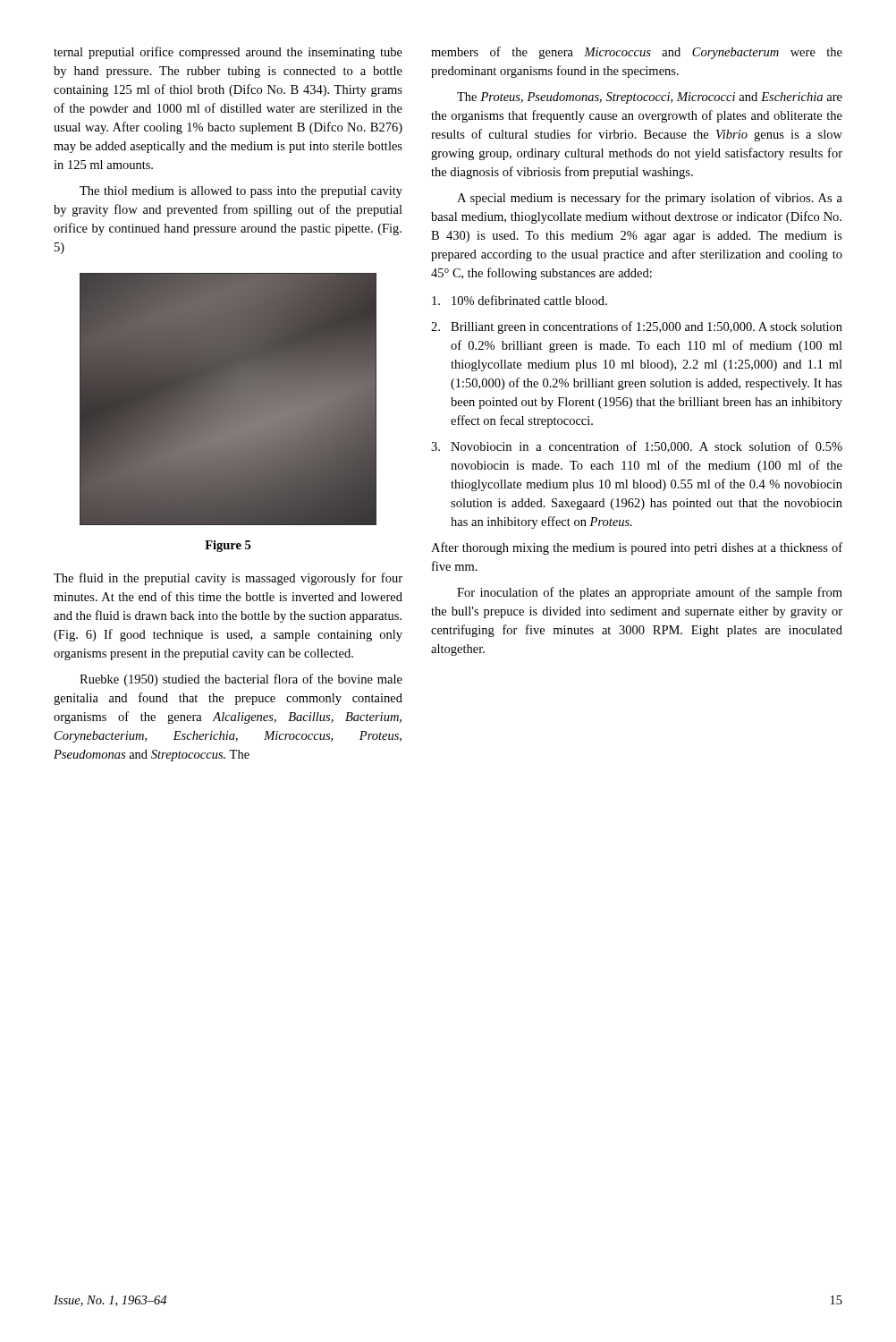Click on the block starting "2. Brilliant green in"
This screenshot has height=1342, width=896.
point(637,374)
